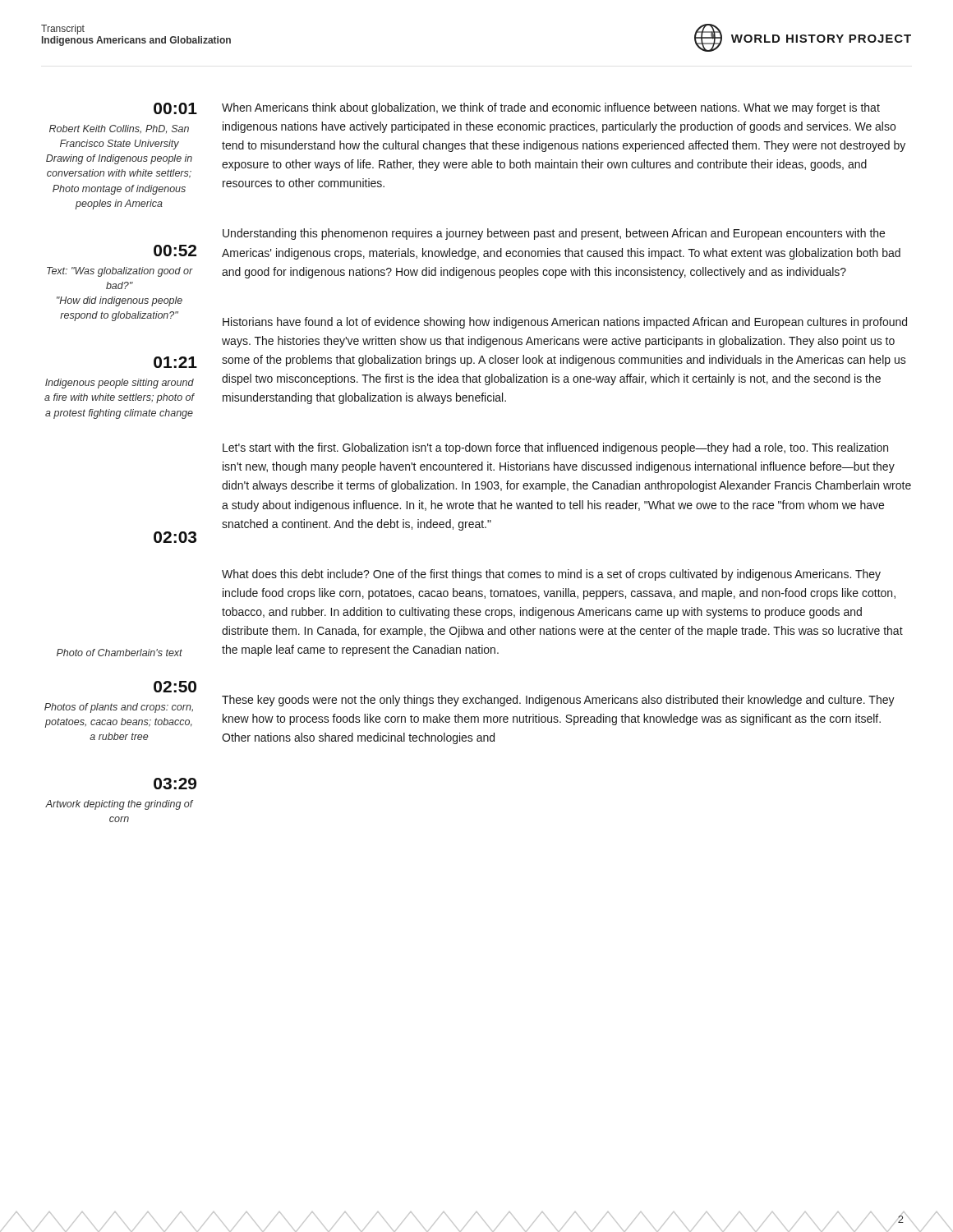Locate the text block that says "Historians have found a lot of evidence showing"
953x1232 pixels.
coord(565,360)
